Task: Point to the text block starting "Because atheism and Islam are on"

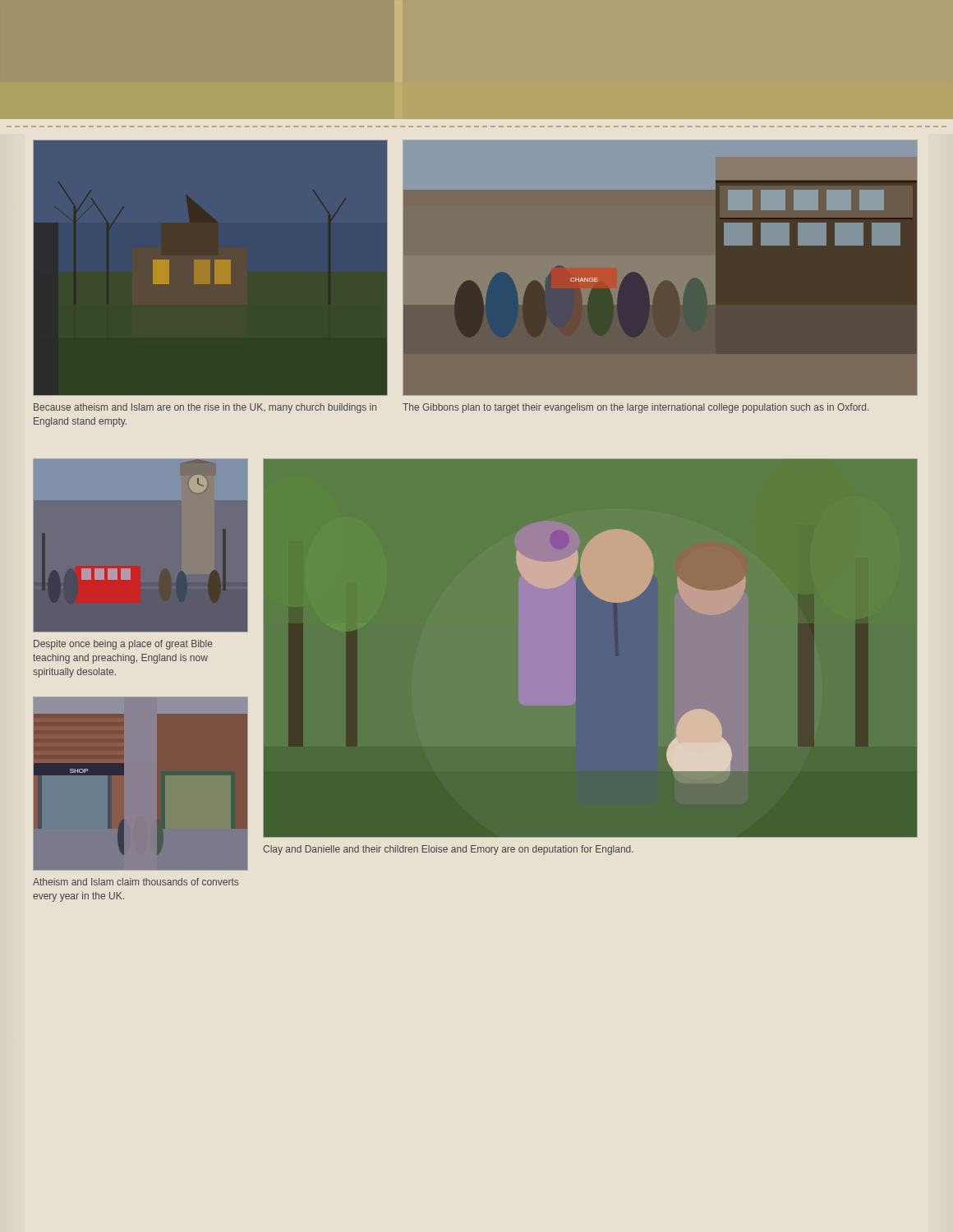Action: click(x=205, y=414)
